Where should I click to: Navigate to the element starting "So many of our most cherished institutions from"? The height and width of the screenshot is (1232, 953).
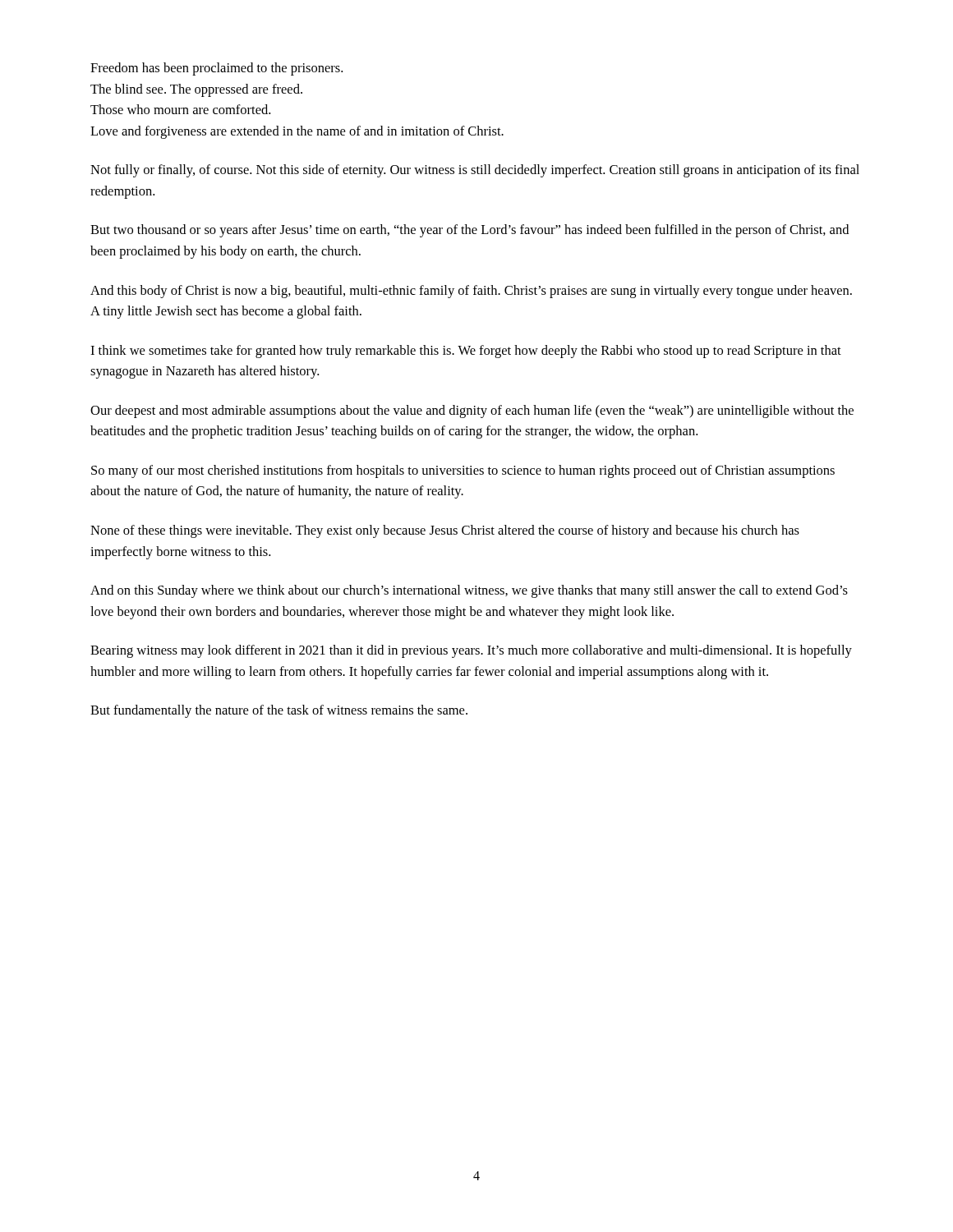(463, 481)
